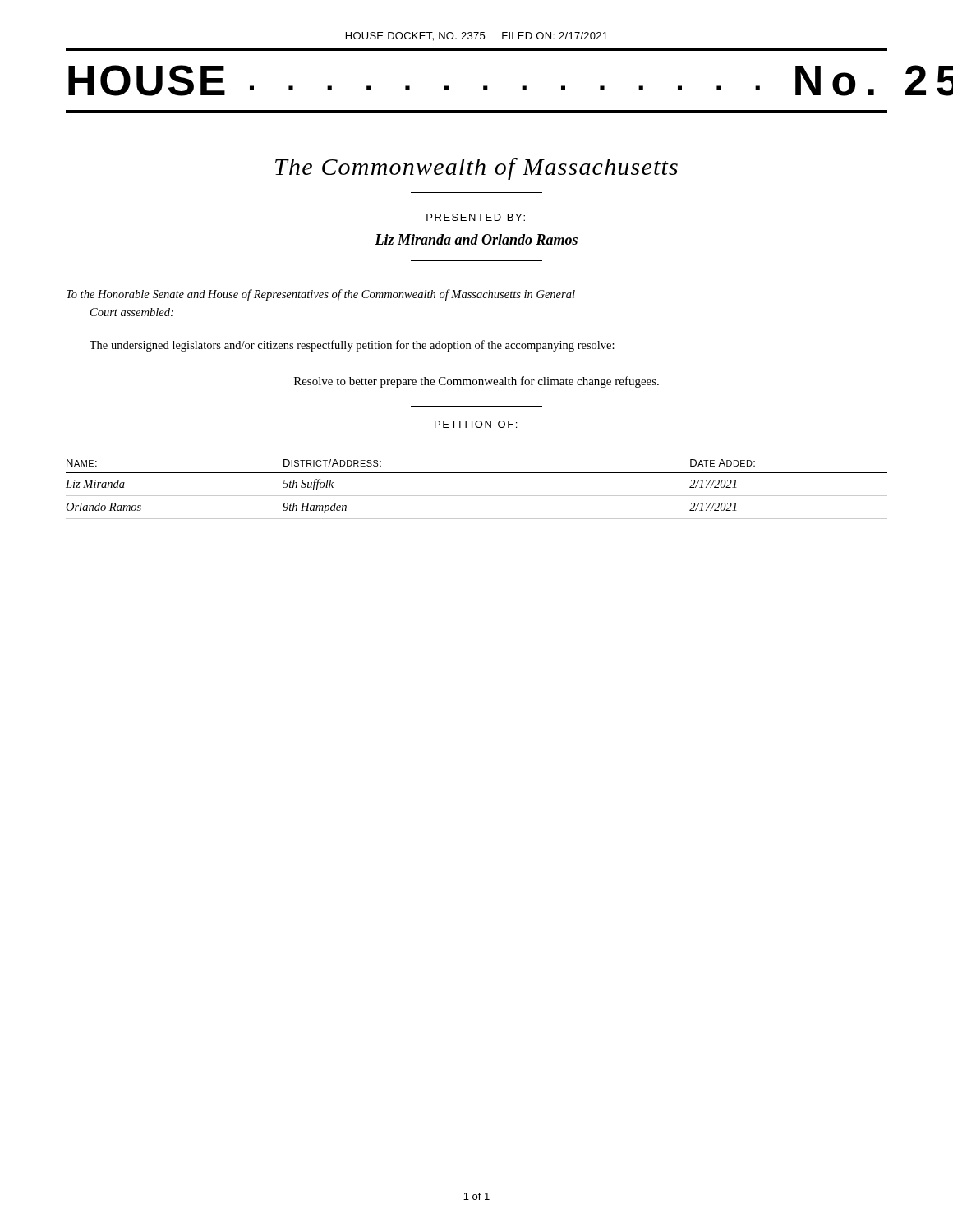Click on the passage starting "The undersigned legislators and/or citizens respectfully petition"
The height and width of the screenshot is (1232, 953).
click(340, 345)
